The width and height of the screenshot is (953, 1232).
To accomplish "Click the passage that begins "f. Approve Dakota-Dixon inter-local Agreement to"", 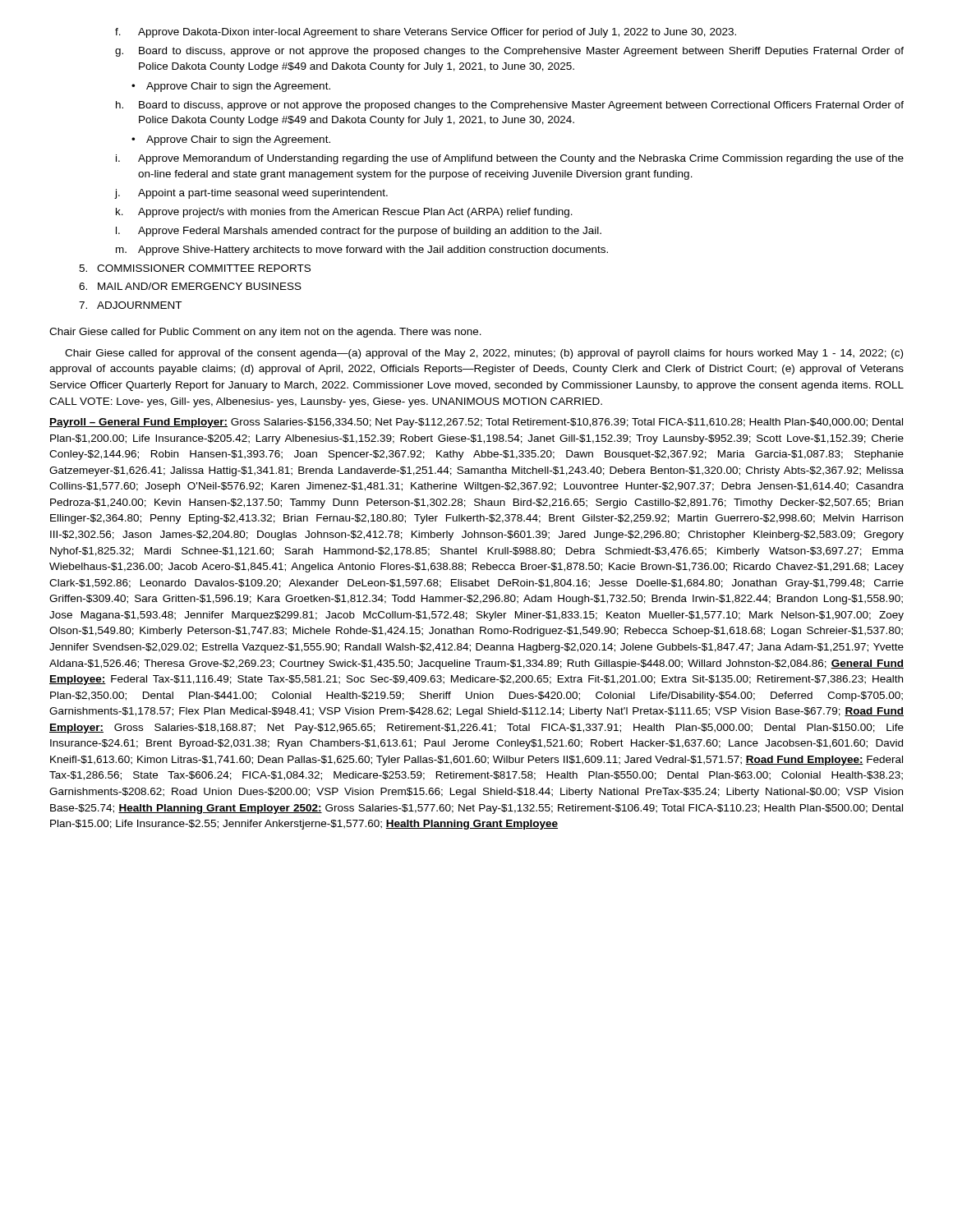I will click(509, 32).
